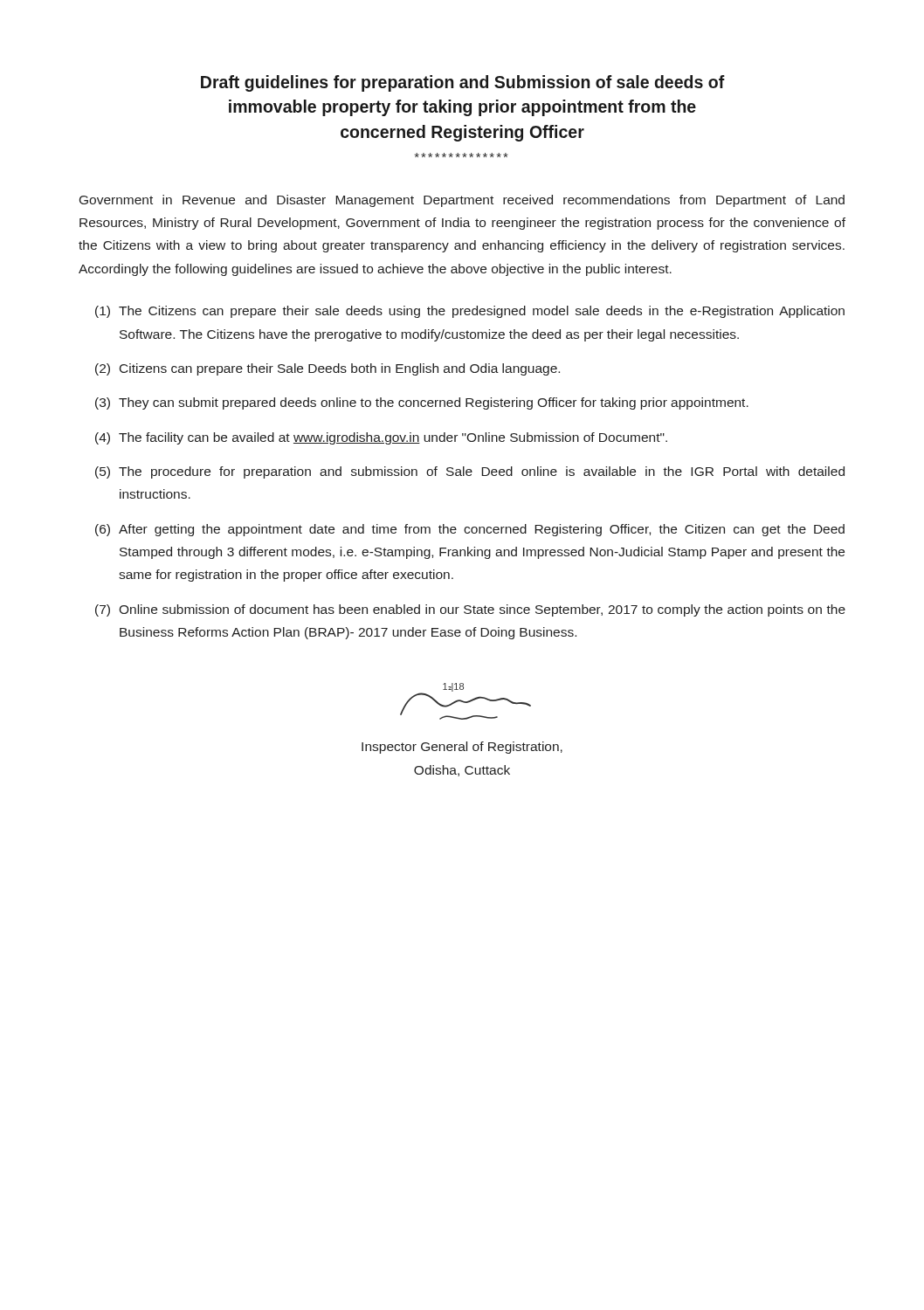The height and width of the screenshot is (1310, 924).
Task: Select the list item that says "(5) The procedure for preparation and"
Action: pos(470,483)
